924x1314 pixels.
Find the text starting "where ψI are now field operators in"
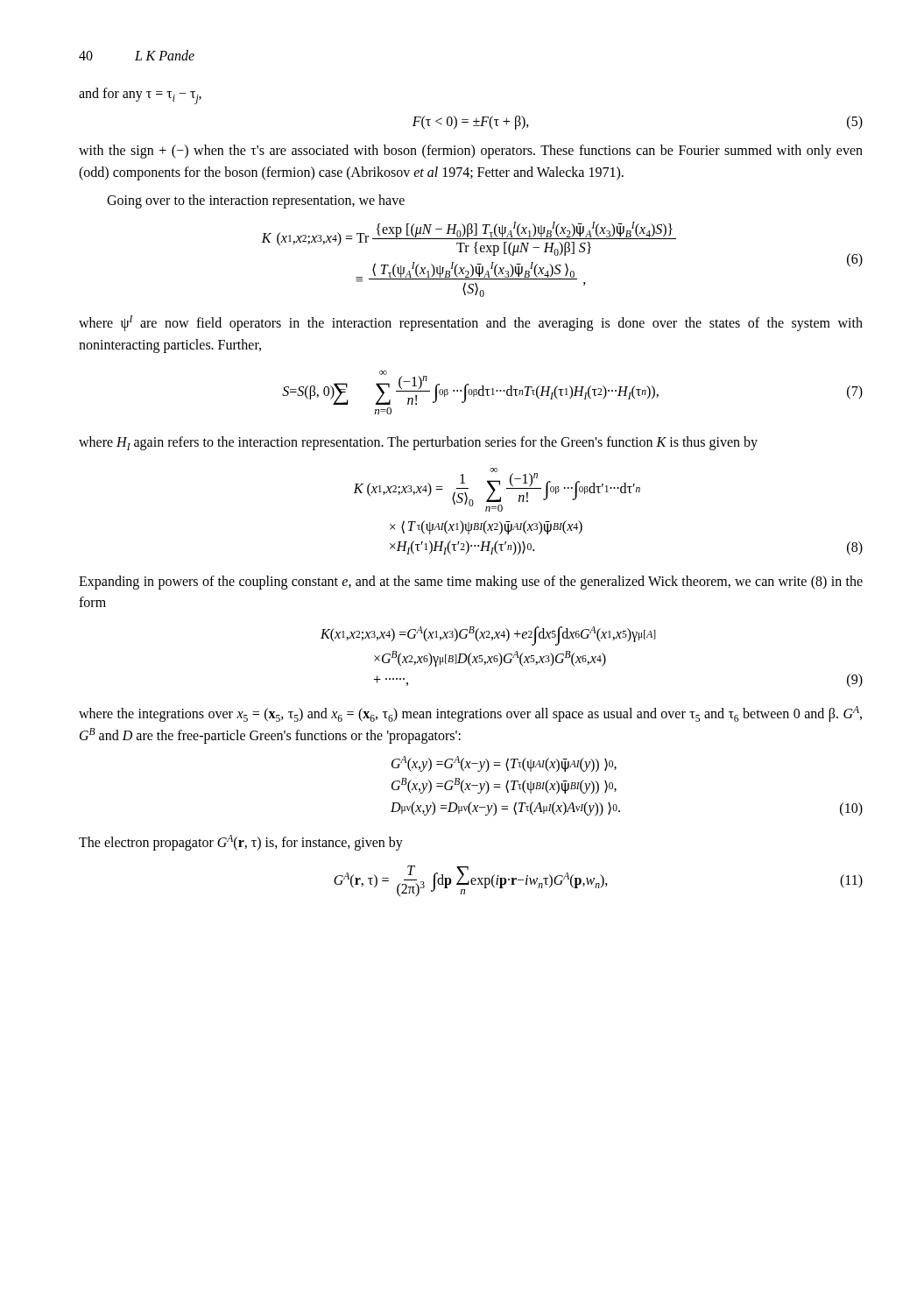click(x=471, y=335)
